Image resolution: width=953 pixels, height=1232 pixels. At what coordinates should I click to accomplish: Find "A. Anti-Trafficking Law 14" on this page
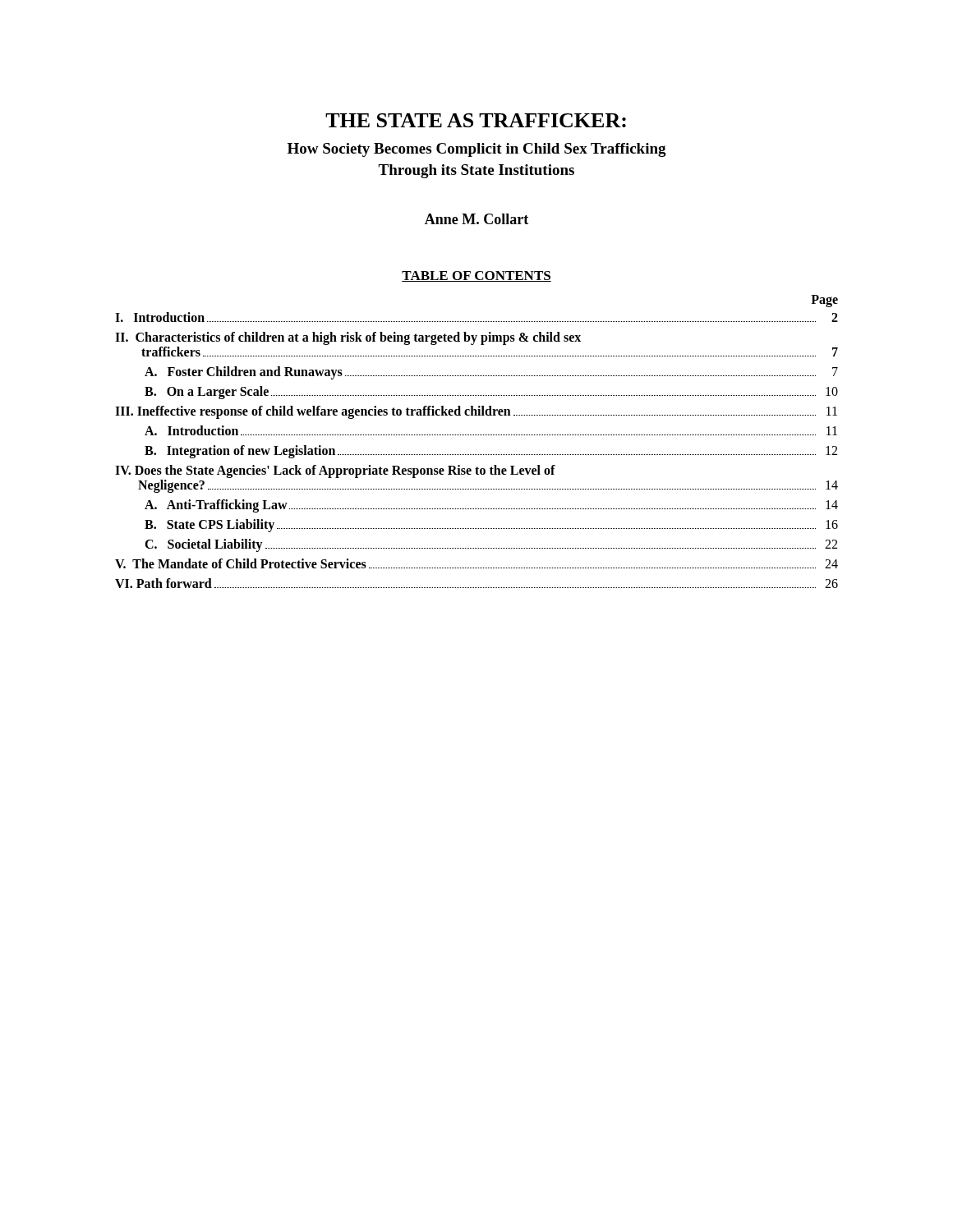[x=491, y=505]
